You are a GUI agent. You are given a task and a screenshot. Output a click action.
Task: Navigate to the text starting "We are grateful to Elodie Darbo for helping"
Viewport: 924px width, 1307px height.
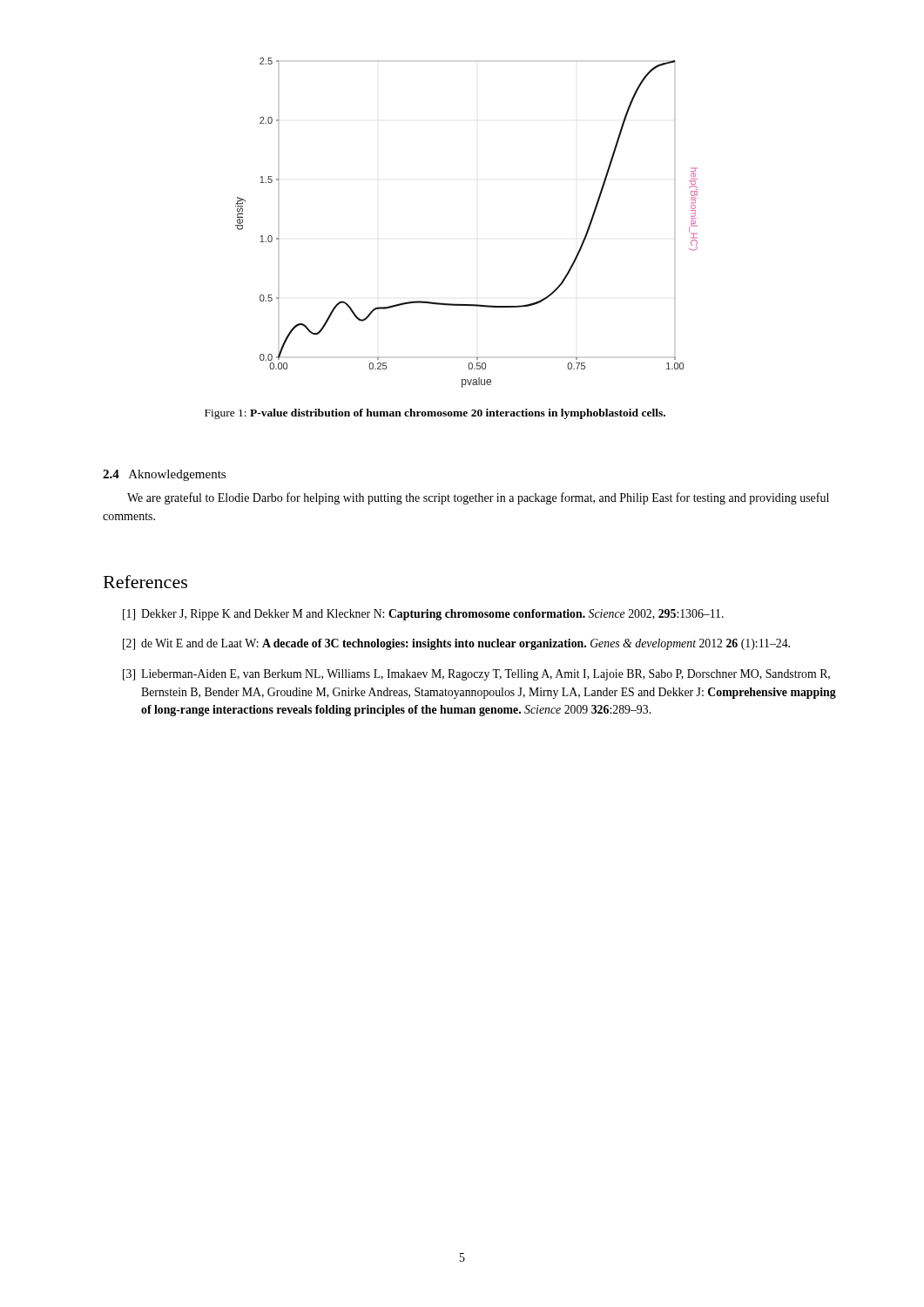466,507
